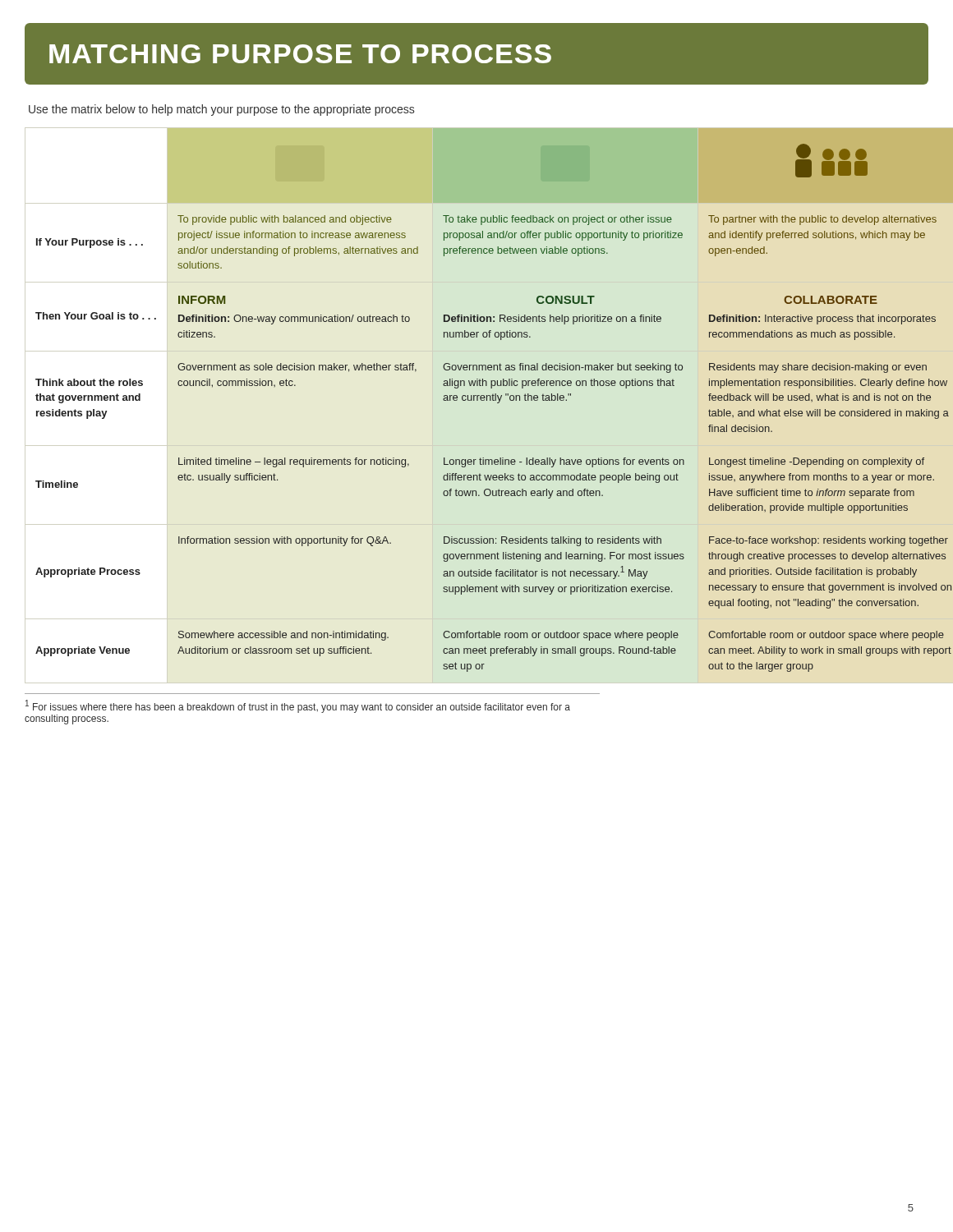The width and height of the screenshot is (953, 1232).
Task: Click on the table containing "To partner with"
Action: coord(476,405)
